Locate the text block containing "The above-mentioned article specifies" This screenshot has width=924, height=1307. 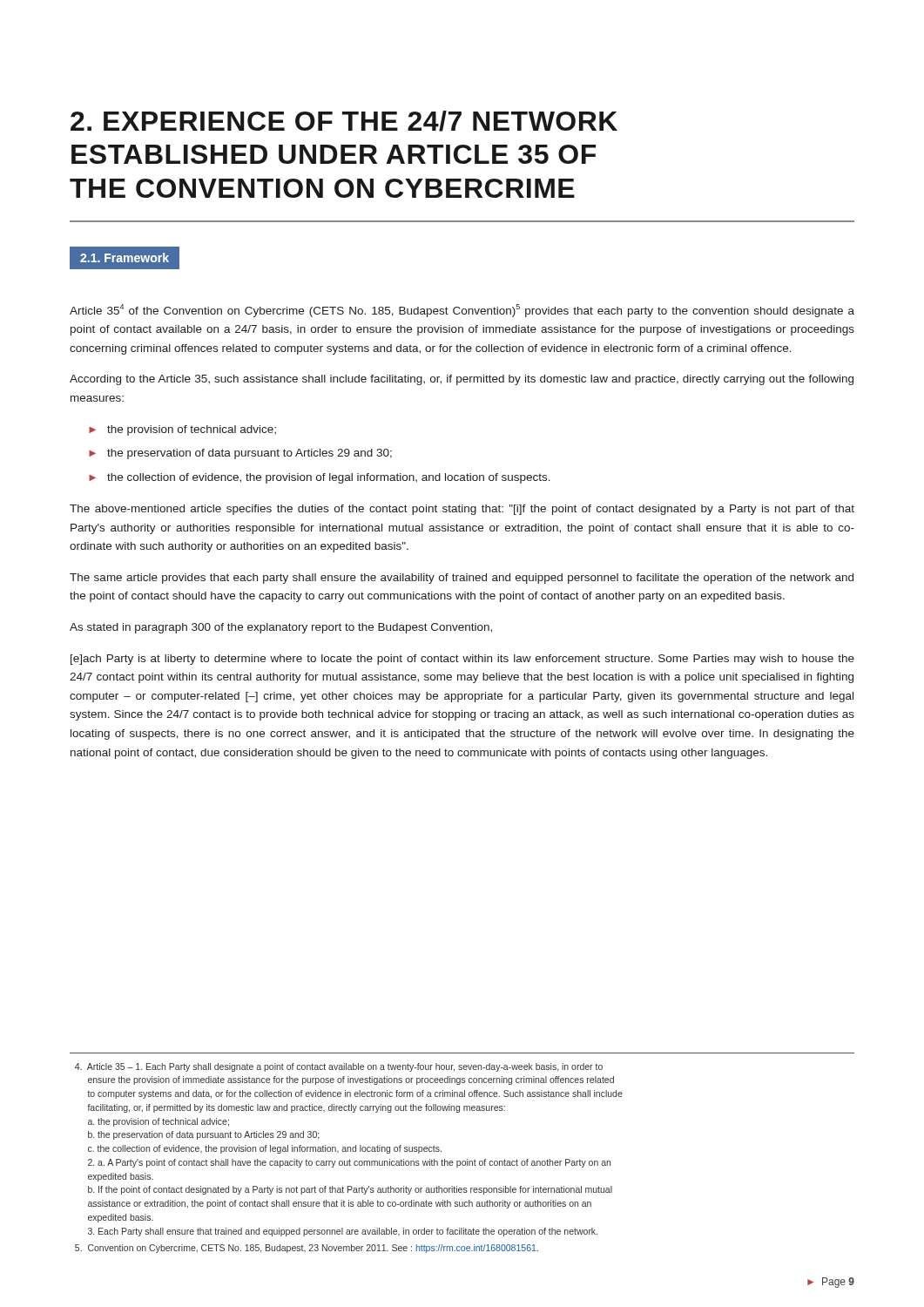click(x=462, y=527)
